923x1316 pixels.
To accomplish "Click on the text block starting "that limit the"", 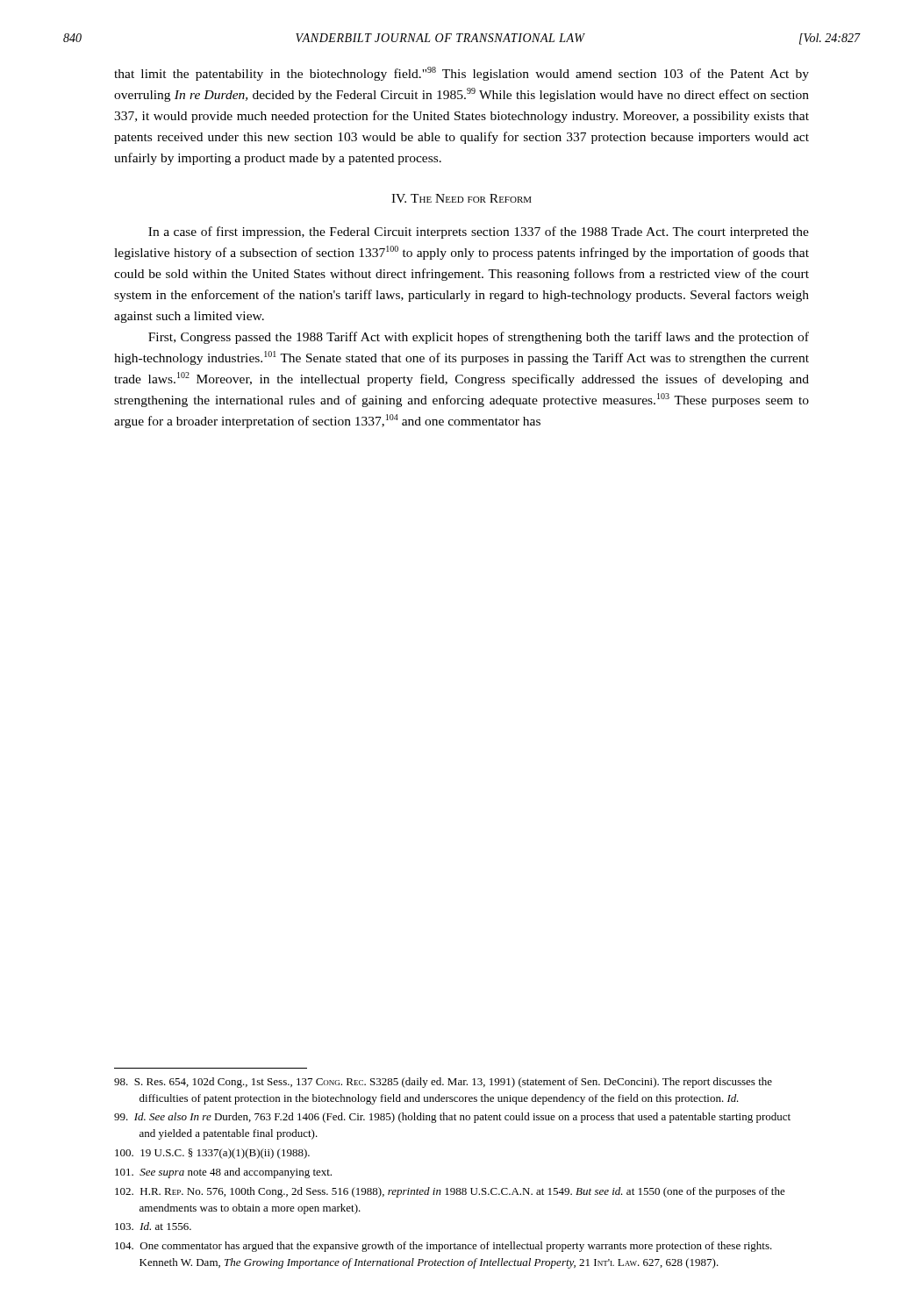I will pyautogui.click(x=462, y=116).
